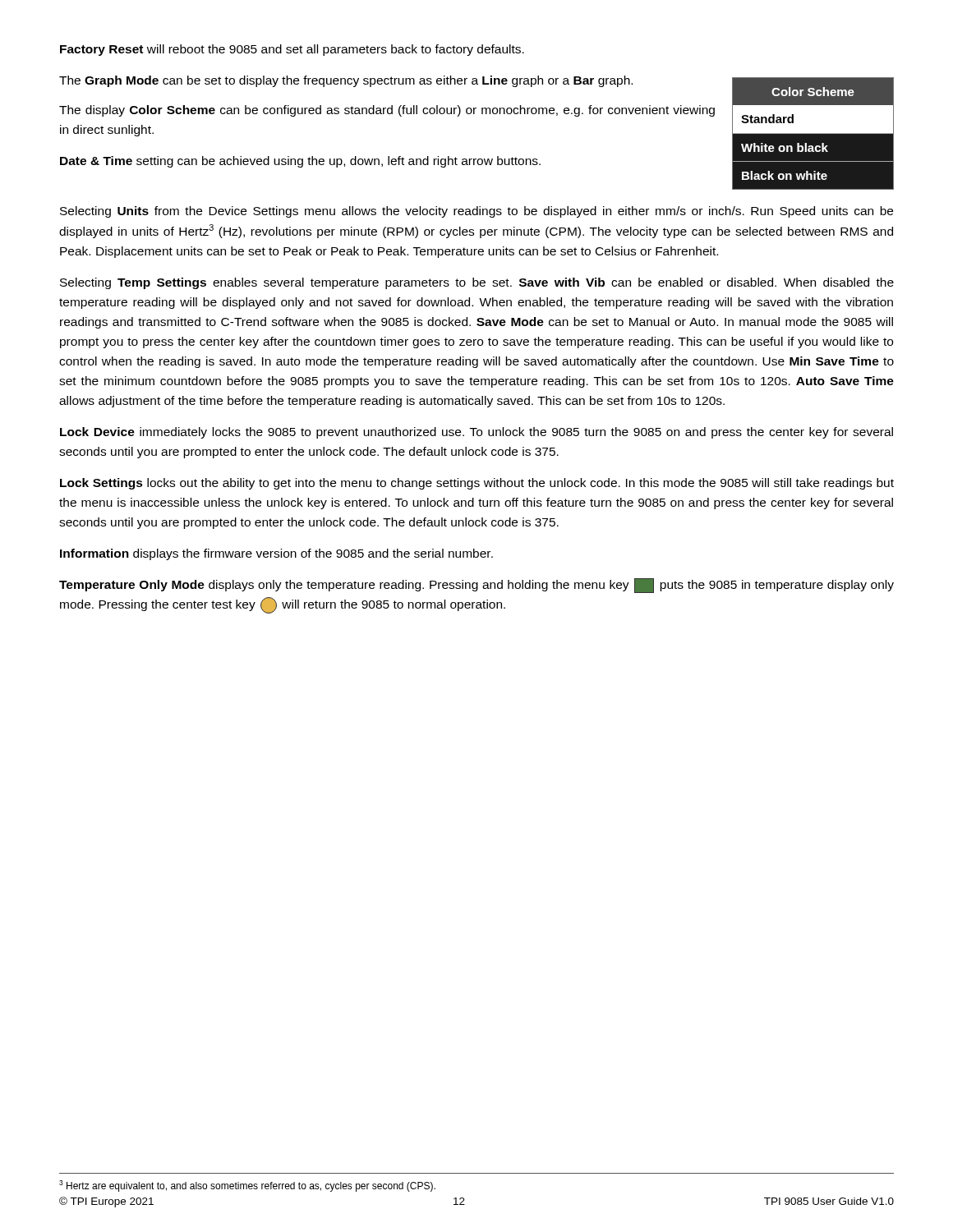
Task: Select a screenshot
Action: pyautogui.click(x=813, y=133)
